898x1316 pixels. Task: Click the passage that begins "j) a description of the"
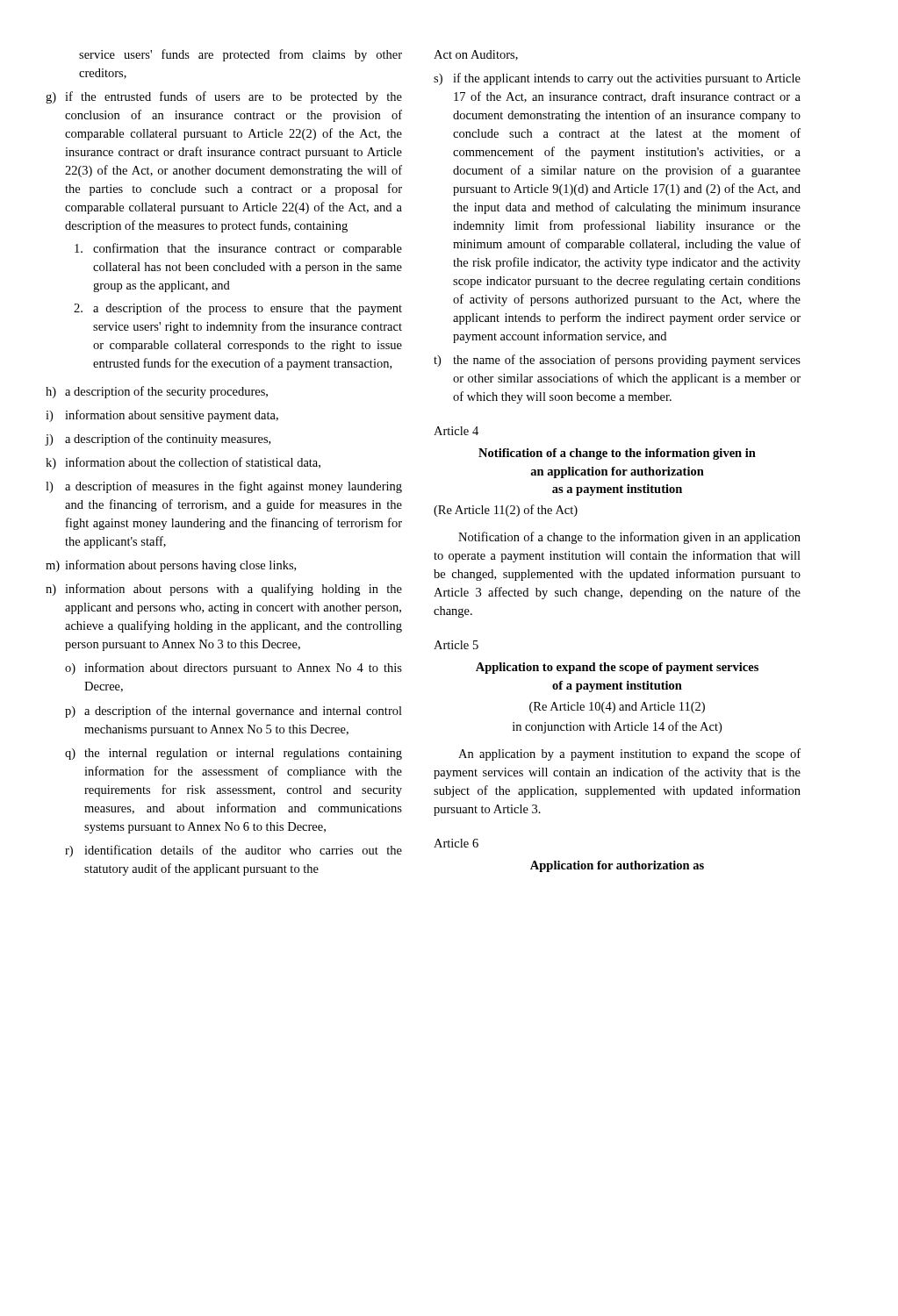(x=224, y=439)
